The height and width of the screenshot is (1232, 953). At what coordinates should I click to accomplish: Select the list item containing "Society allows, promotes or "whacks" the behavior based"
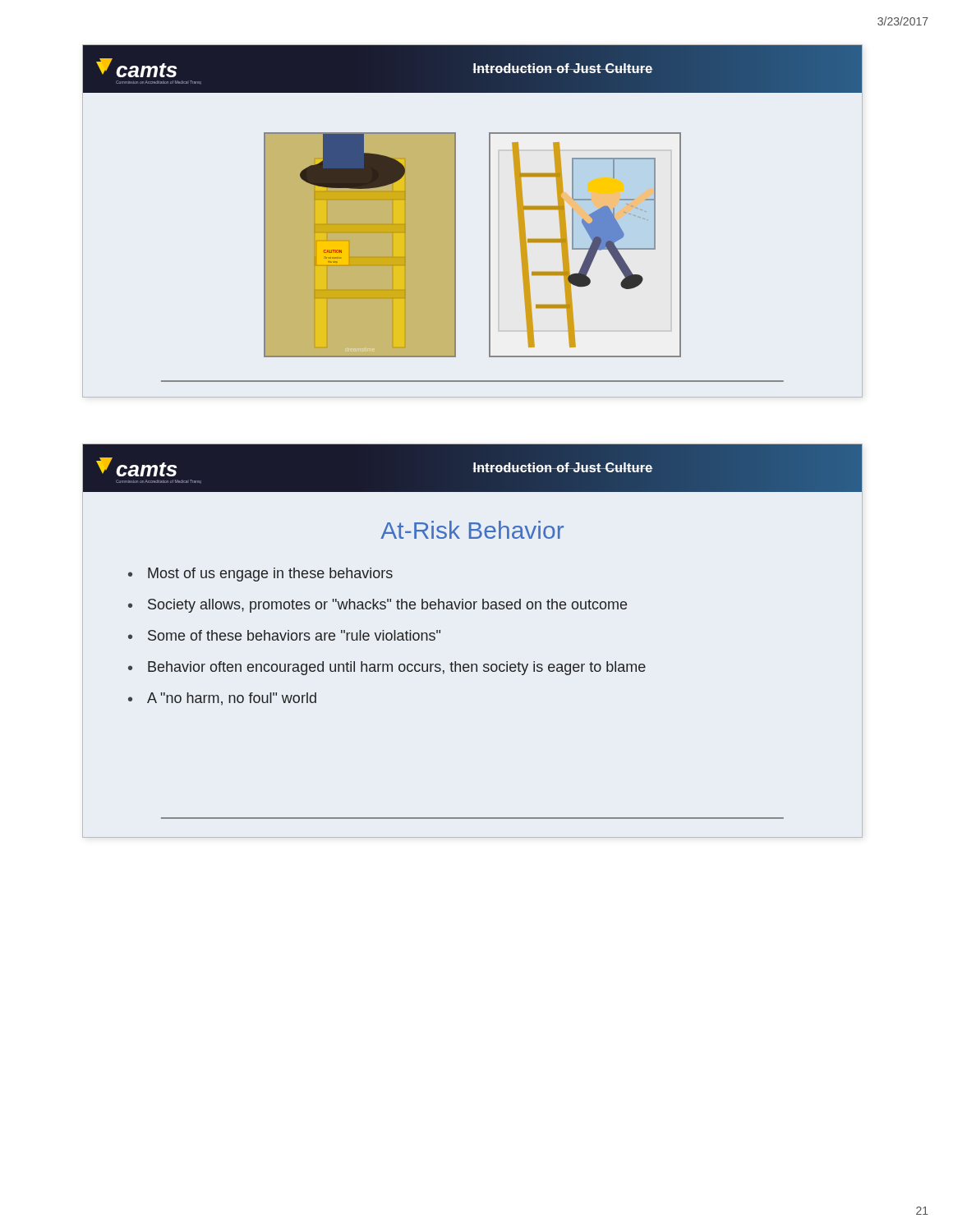[x=387, y=605]
